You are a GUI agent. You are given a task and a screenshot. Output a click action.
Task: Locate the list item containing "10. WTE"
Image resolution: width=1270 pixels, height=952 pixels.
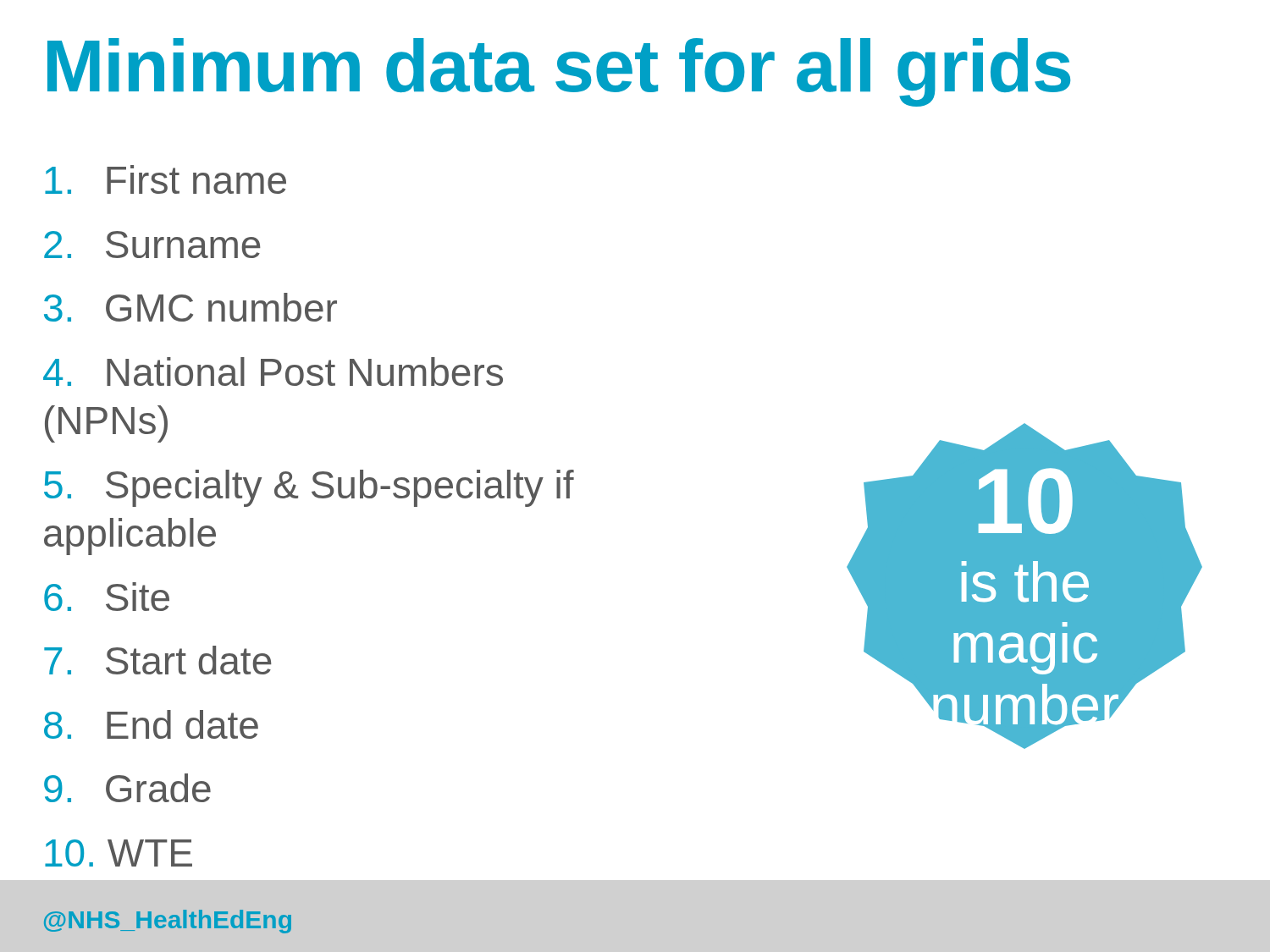click(x=118, y=853)
